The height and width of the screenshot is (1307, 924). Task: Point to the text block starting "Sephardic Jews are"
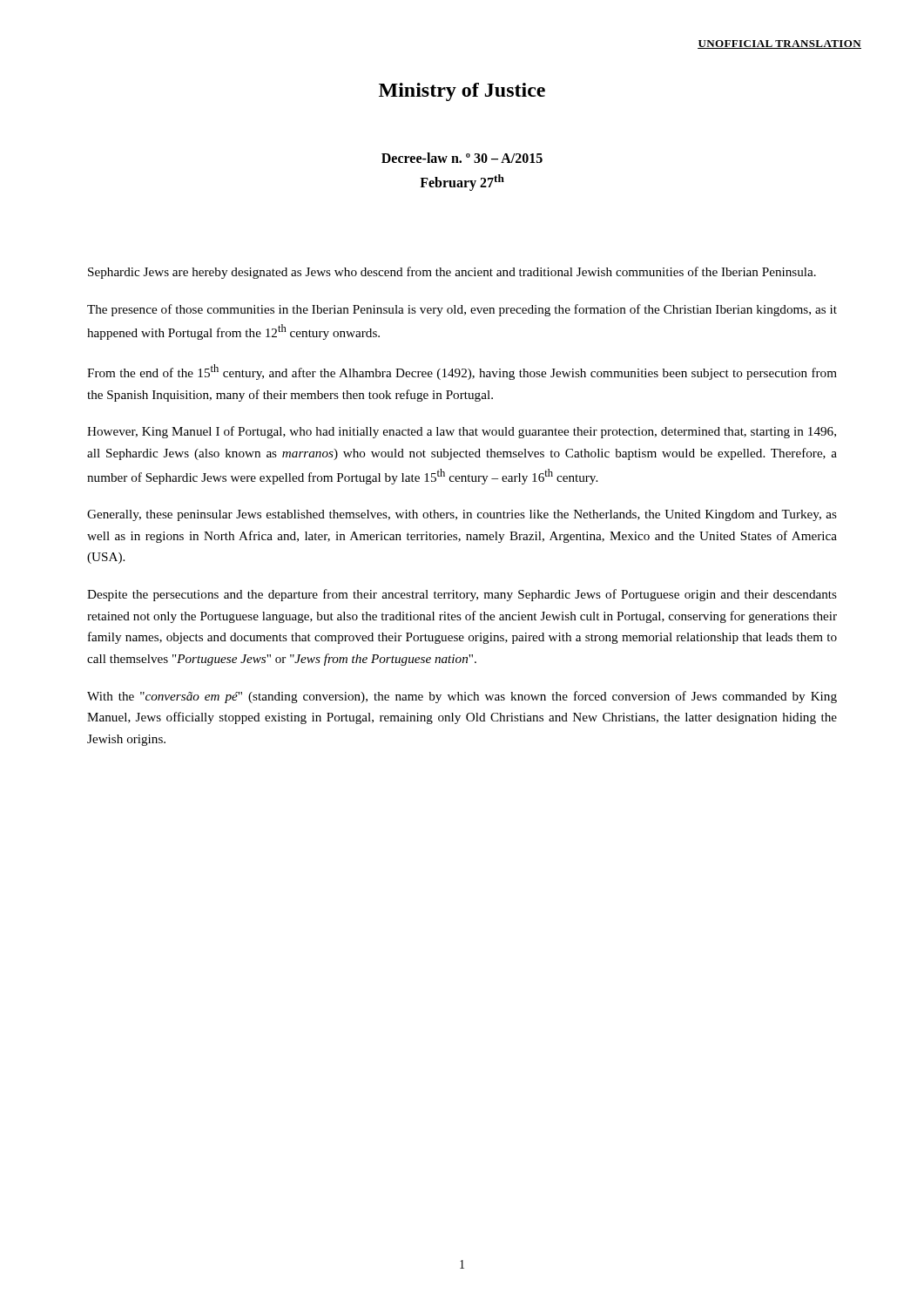click(452, 271)
